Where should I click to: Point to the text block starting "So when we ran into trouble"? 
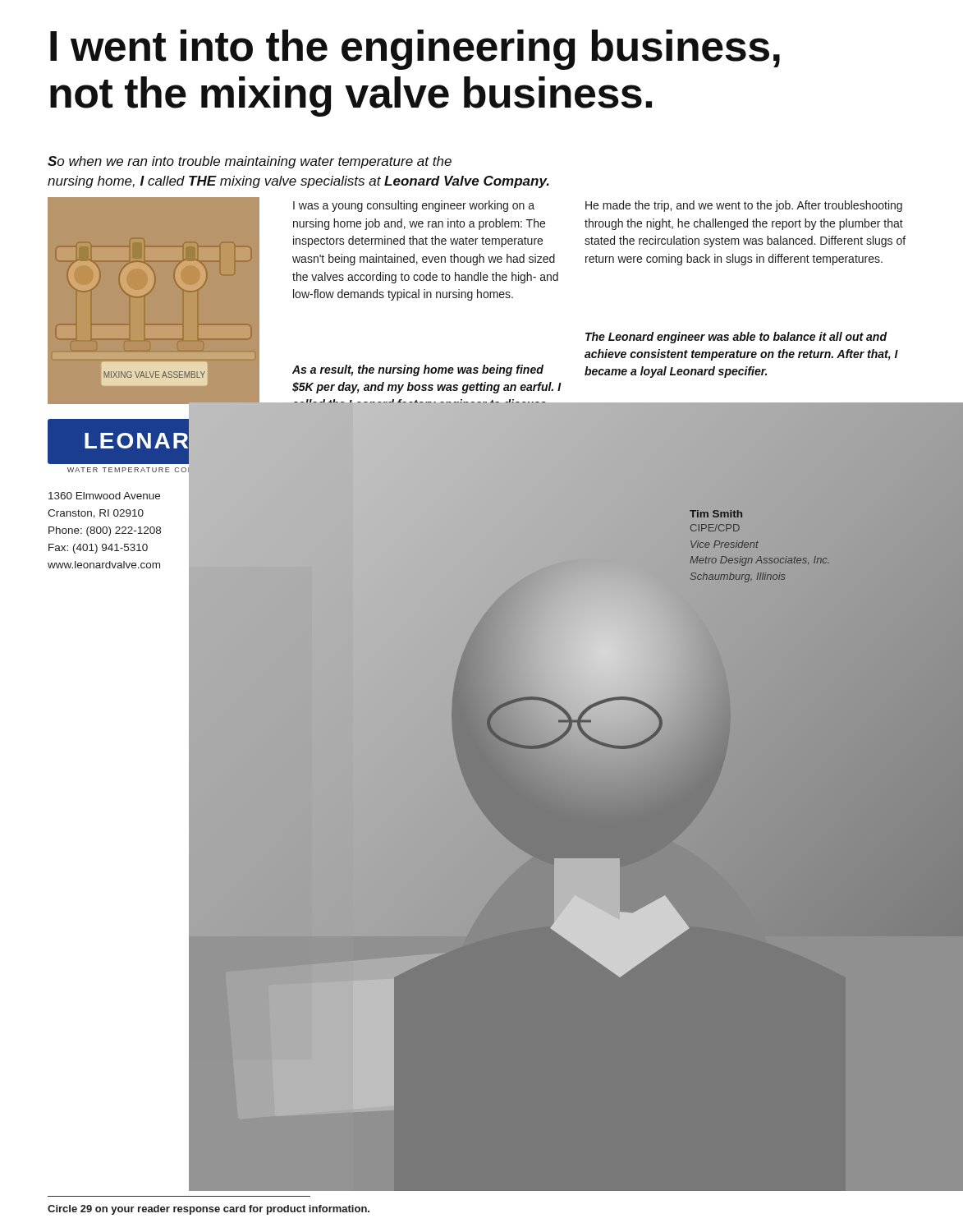pyautogui.click(x=482, y=171)
